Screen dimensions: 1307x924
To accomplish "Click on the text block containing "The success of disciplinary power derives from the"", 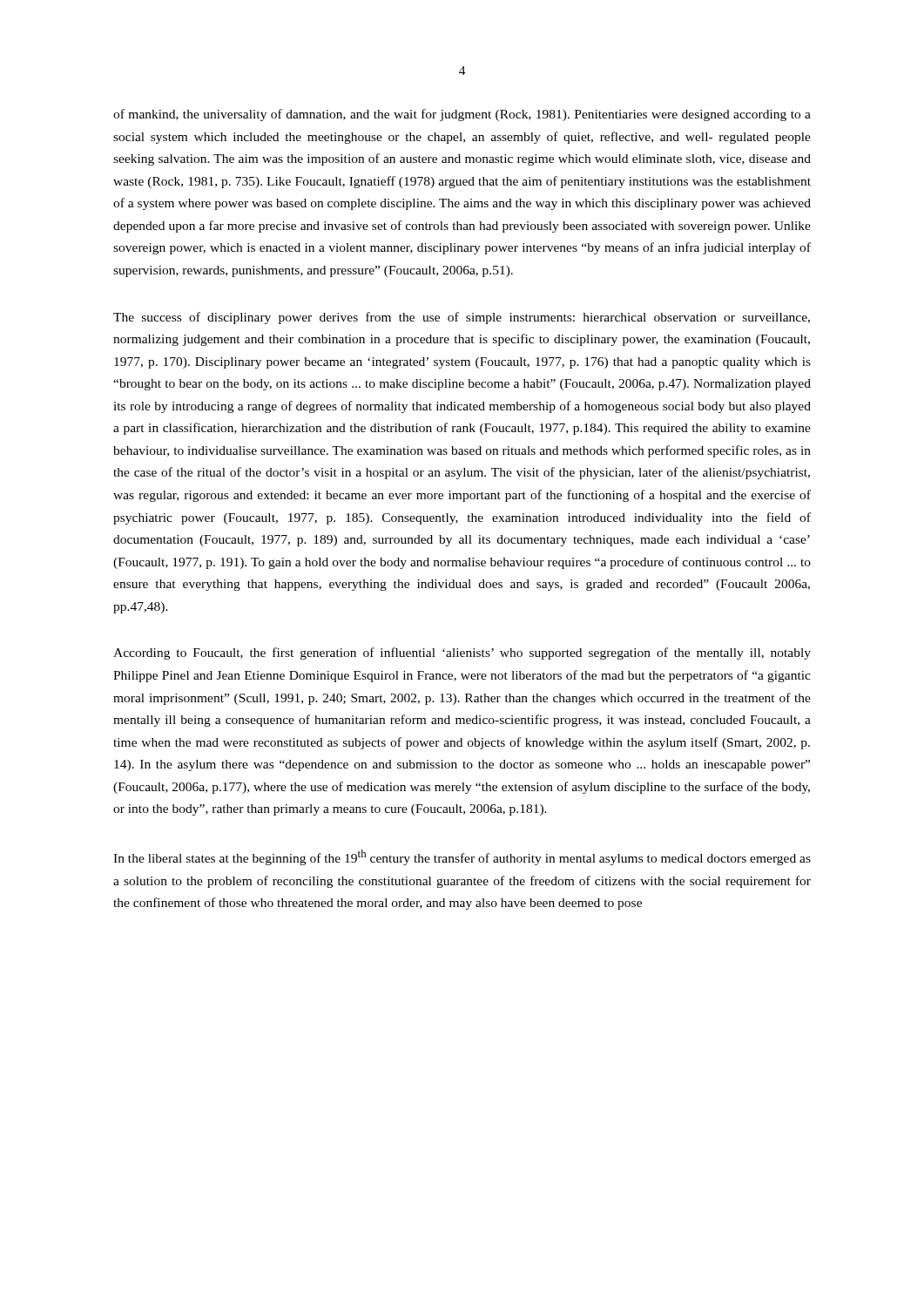I will [462, 461].
